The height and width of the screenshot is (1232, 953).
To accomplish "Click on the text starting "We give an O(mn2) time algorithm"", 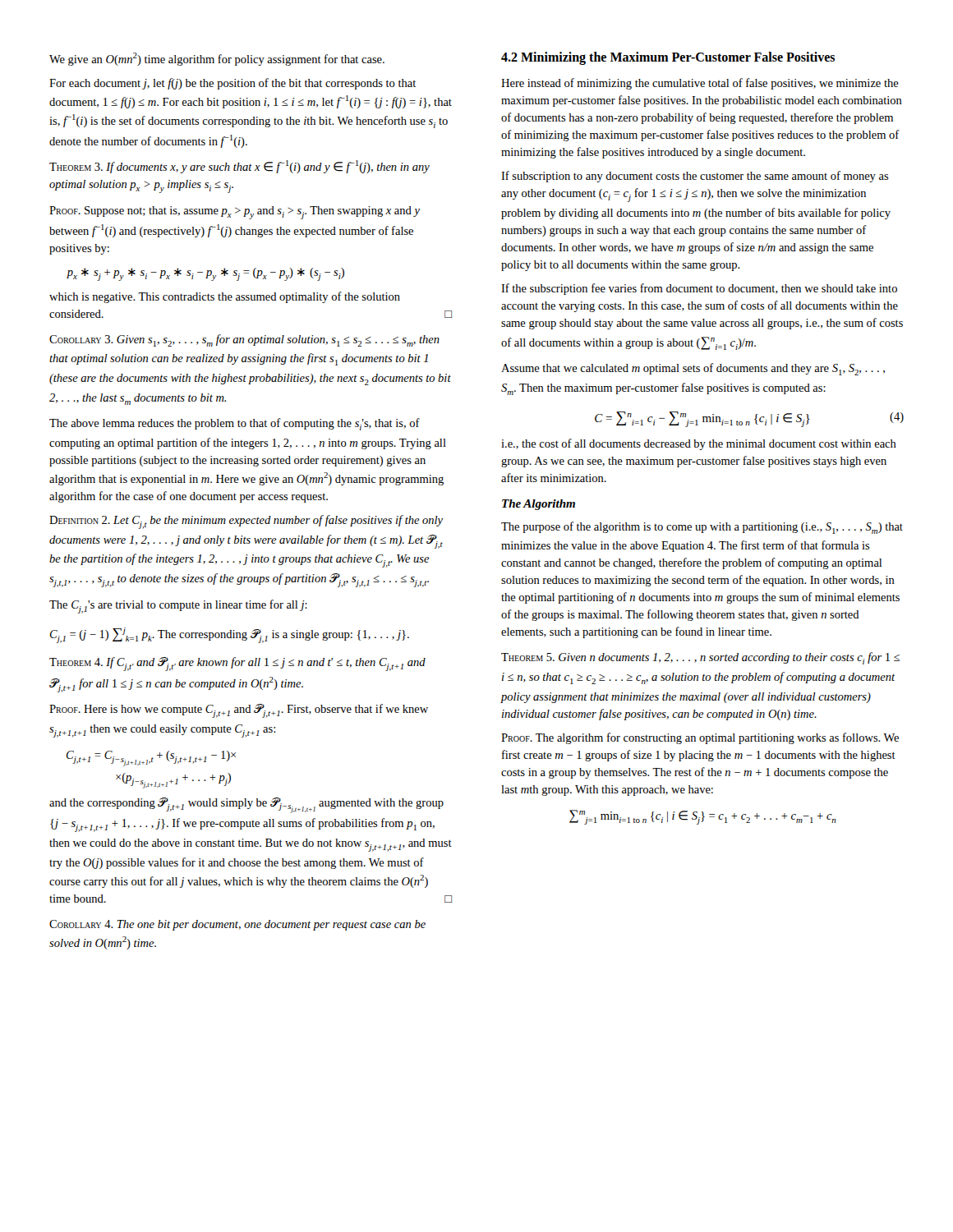I will (251, 59).
